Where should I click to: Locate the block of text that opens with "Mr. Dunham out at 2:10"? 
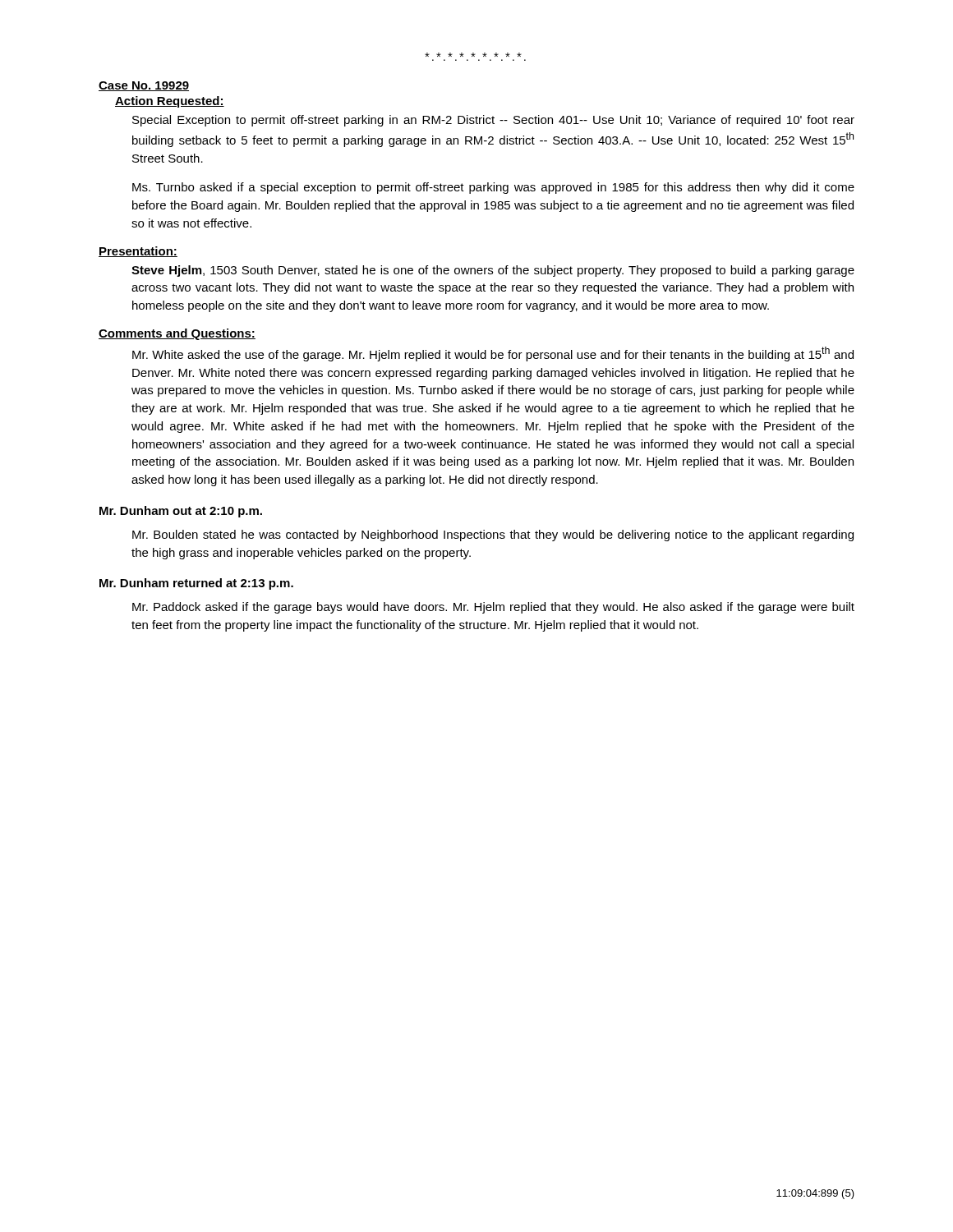coord(181,510)
